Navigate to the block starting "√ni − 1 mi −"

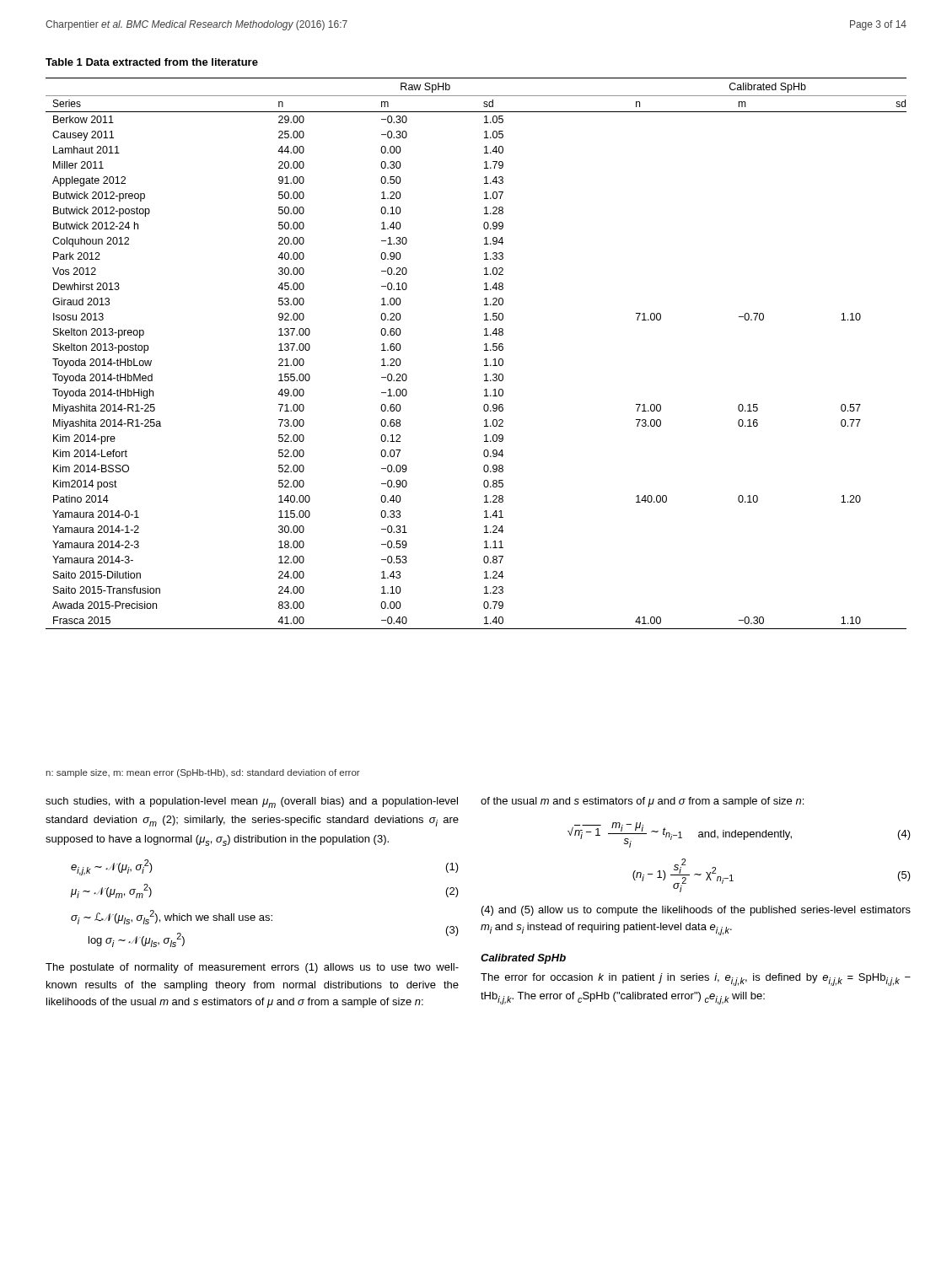[696, 833]
